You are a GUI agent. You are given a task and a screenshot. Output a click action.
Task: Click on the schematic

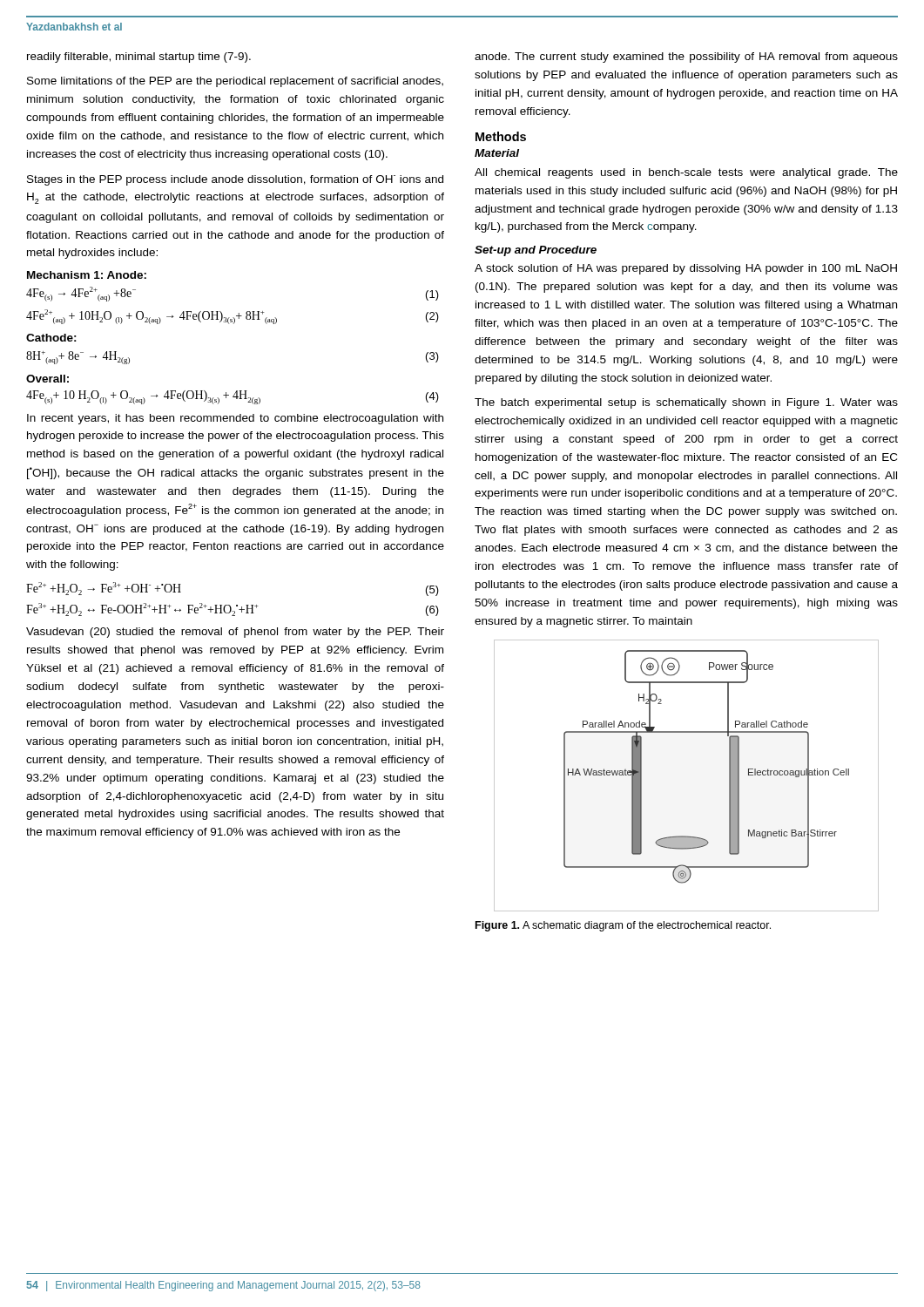(x=686, y=777)
